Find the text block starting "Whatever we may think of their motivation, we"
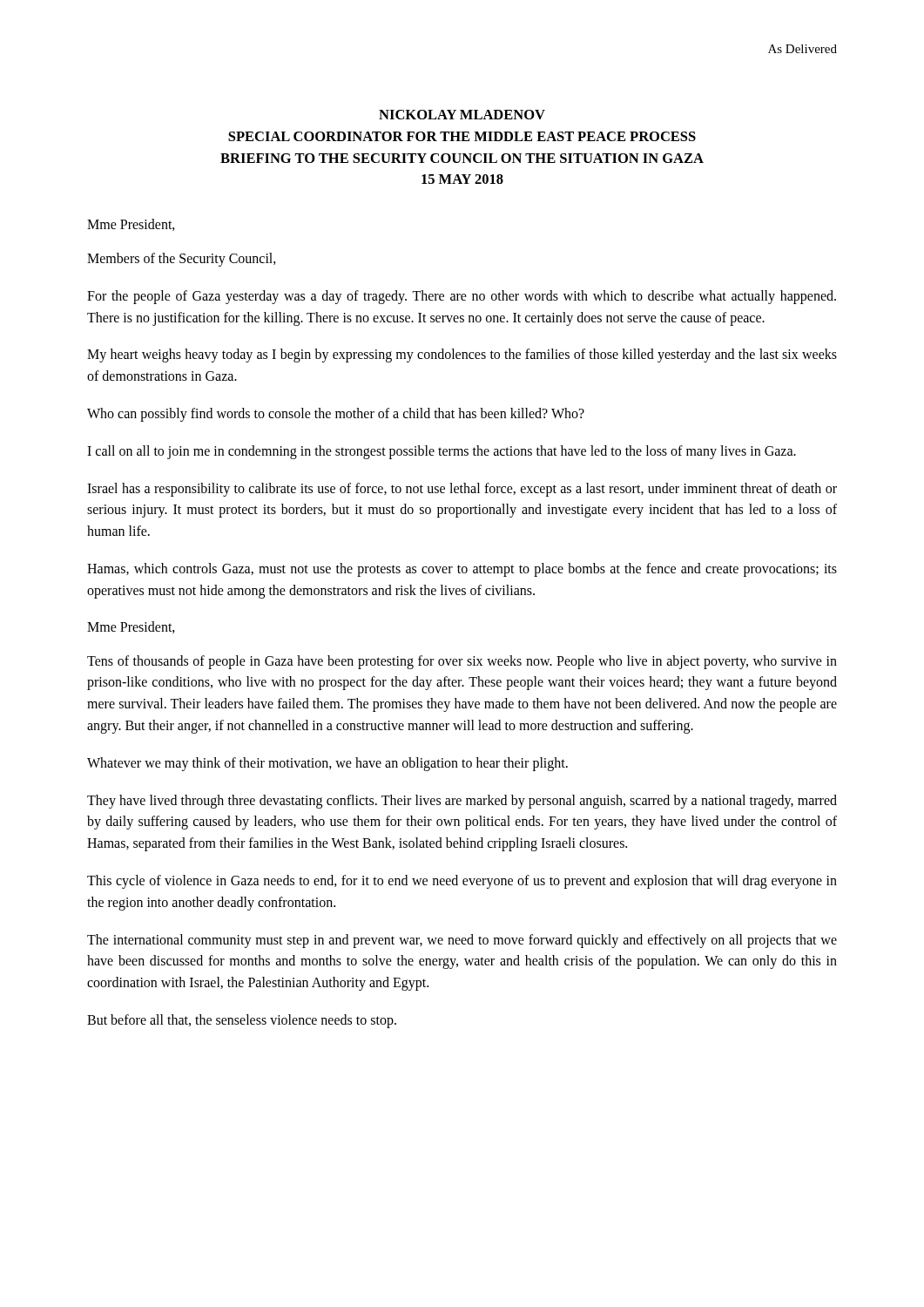 point(328,763)
